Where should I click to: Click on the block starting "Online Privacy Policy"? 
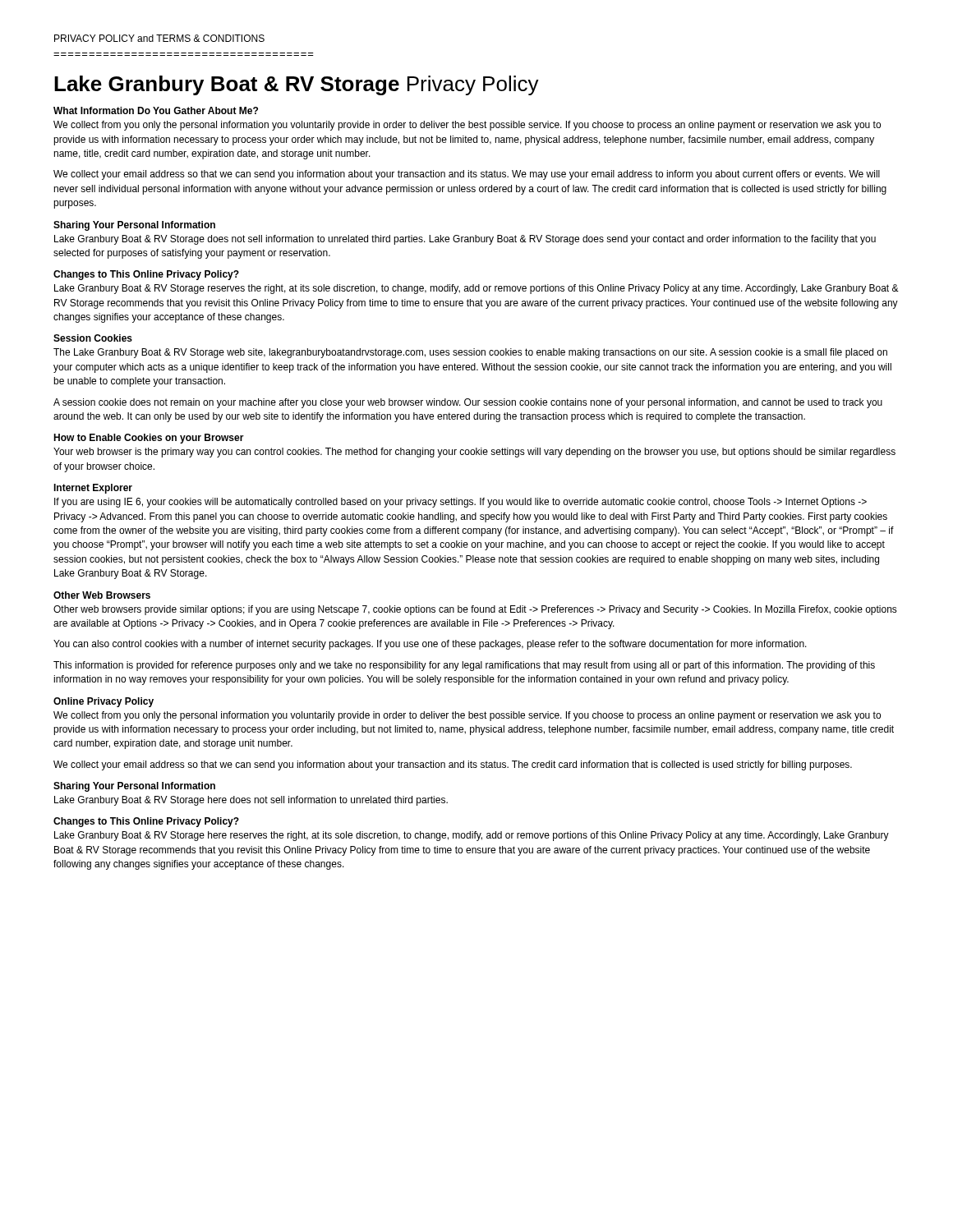(104, 701)
